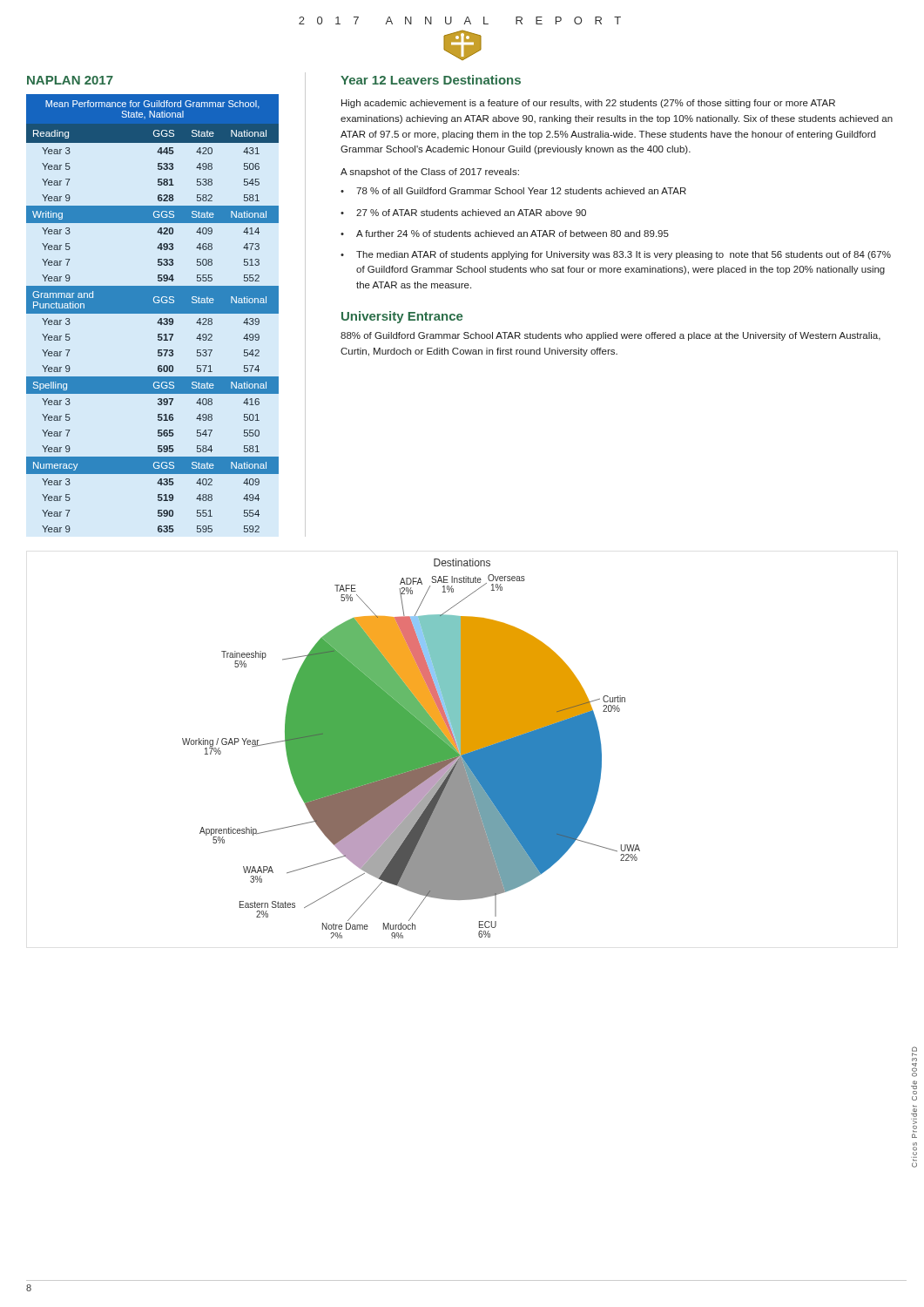The image size is (924, 1307).
Task: Find the table that mentions "Year 5"
Action: pos(152,315)
